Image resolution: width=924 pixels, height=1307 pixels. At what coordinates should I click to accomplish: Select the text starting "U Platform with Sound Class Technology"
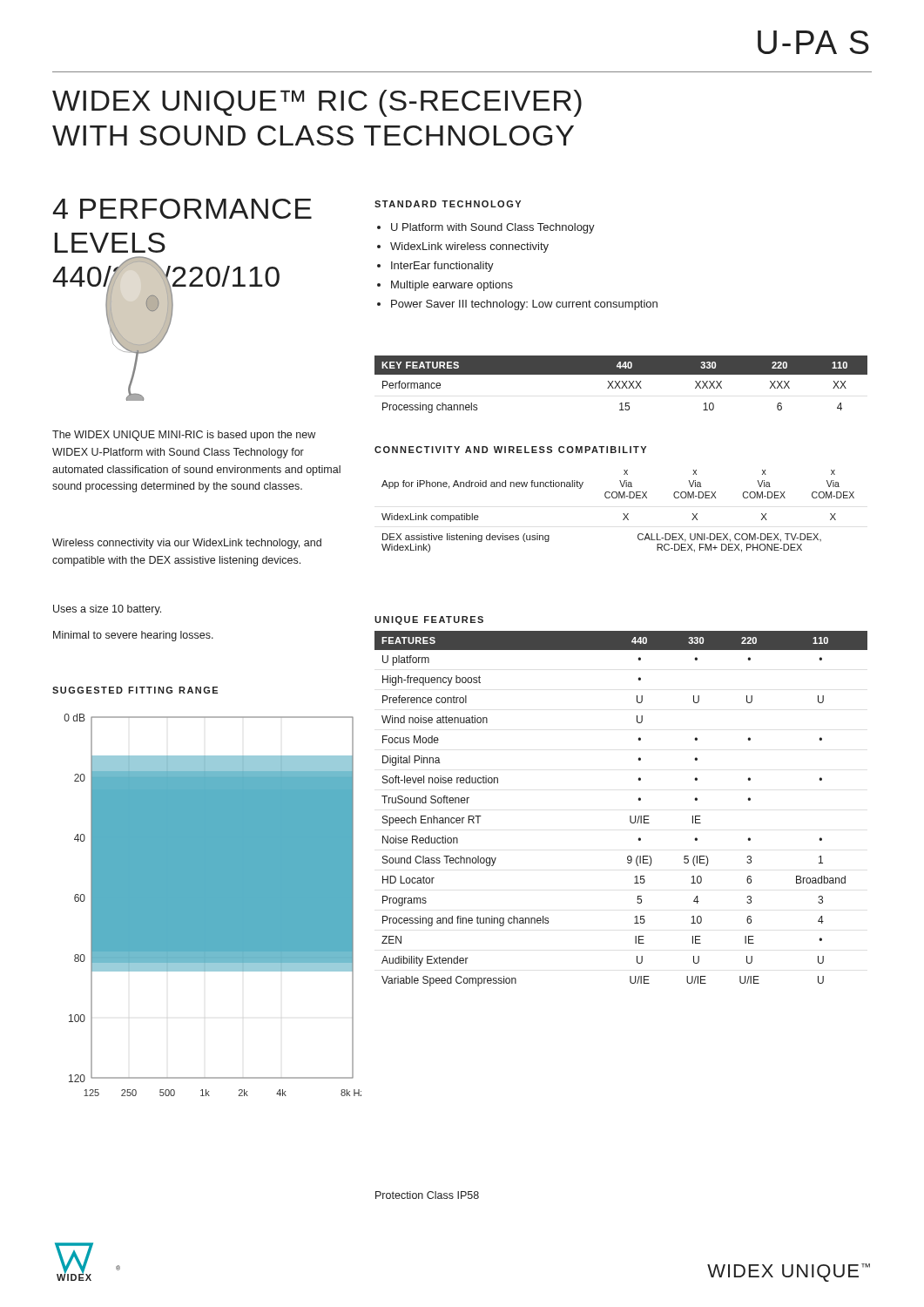(486, 228)
